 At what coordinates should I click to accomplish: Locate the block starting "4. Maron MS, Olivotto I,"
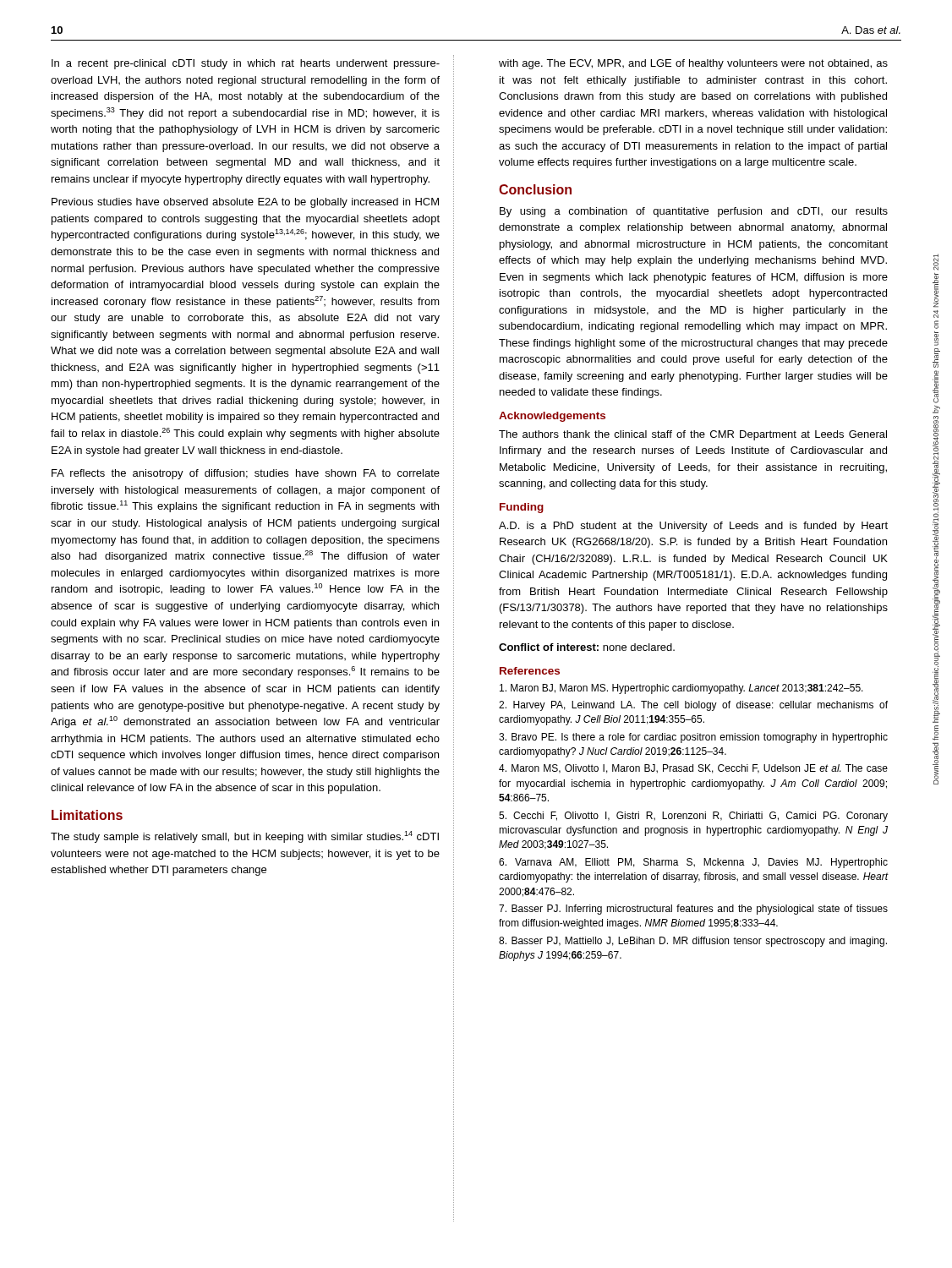pos(693,784)
